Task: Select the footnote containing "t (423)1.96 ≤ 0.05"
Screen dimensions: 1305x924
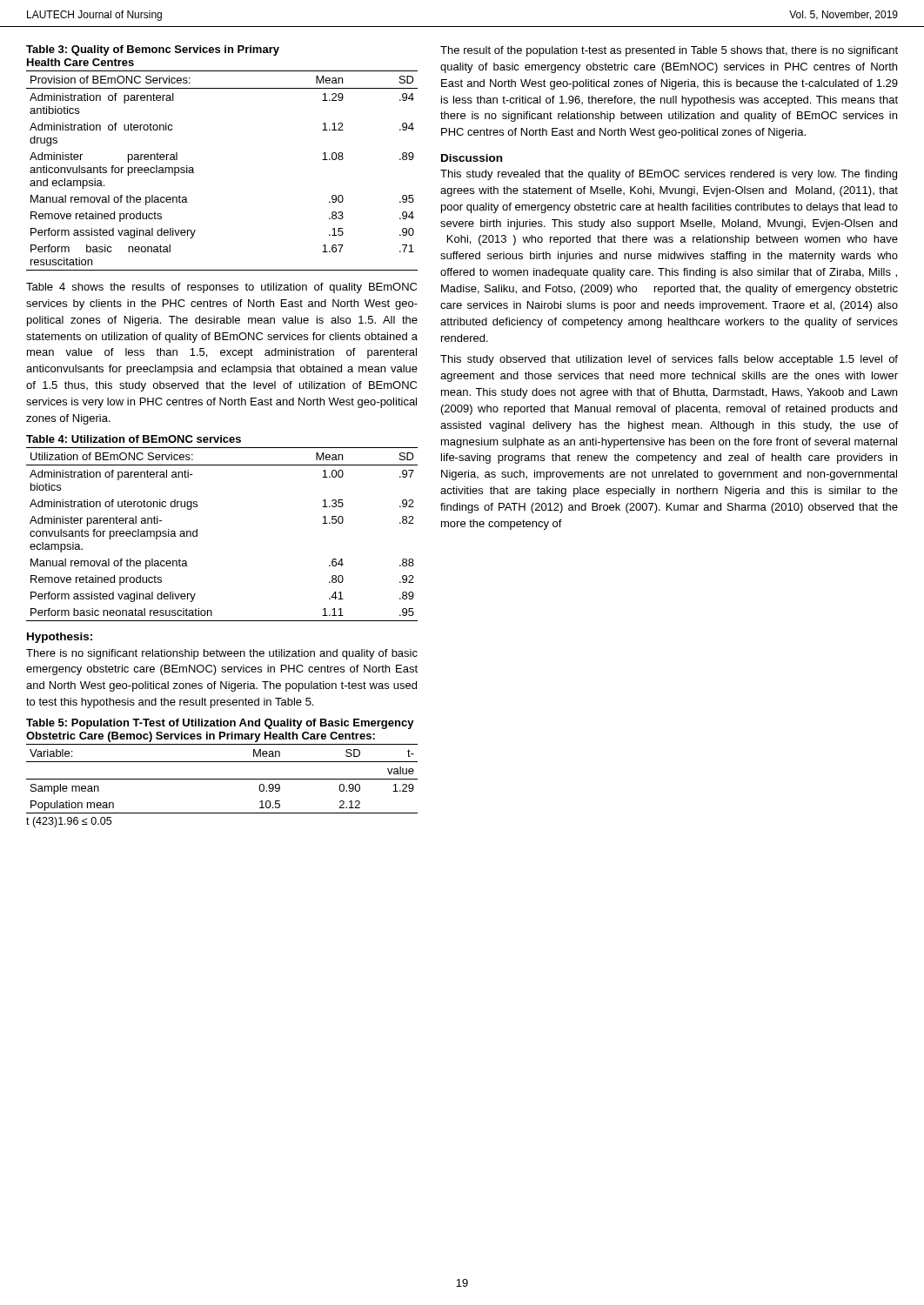Action: click(x=69, y=821)
